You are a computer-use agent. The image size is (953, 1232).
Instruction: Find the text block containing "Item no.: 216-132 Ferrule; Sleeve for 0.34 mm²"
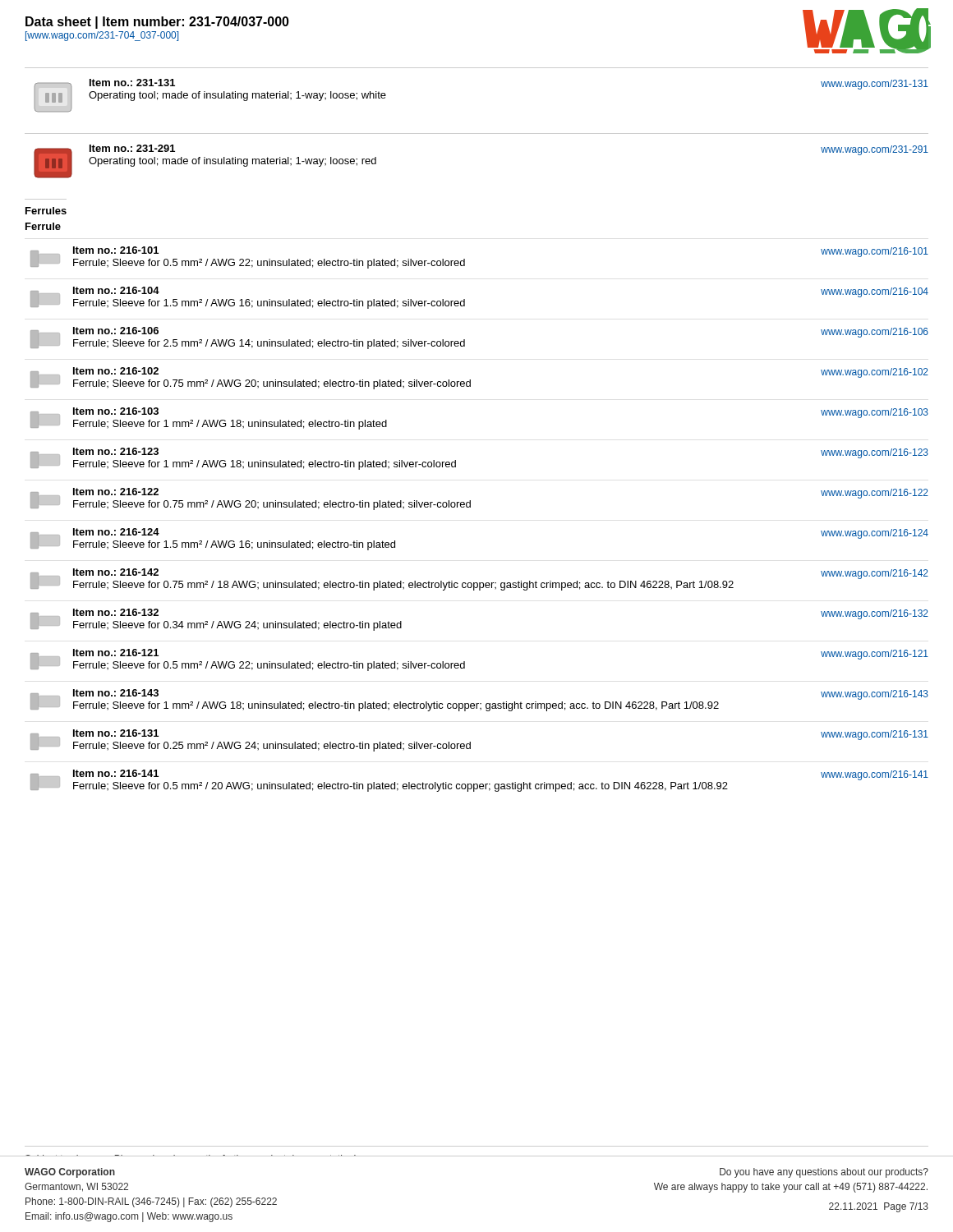pyautogui.click(x=116, y=612)
